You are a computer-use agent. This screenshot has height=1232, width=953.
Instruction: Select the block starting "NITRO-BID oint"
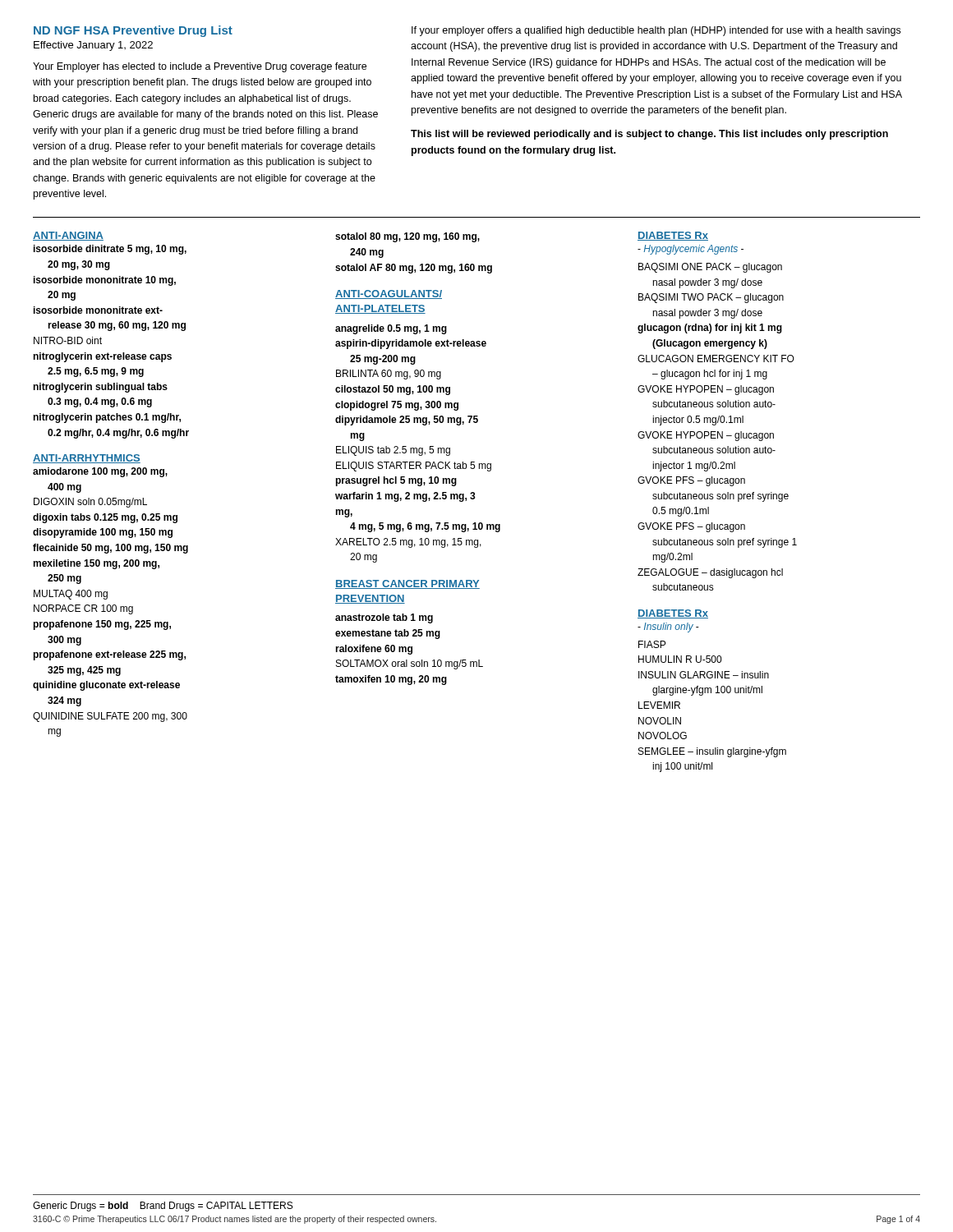[x=67, y=341]
